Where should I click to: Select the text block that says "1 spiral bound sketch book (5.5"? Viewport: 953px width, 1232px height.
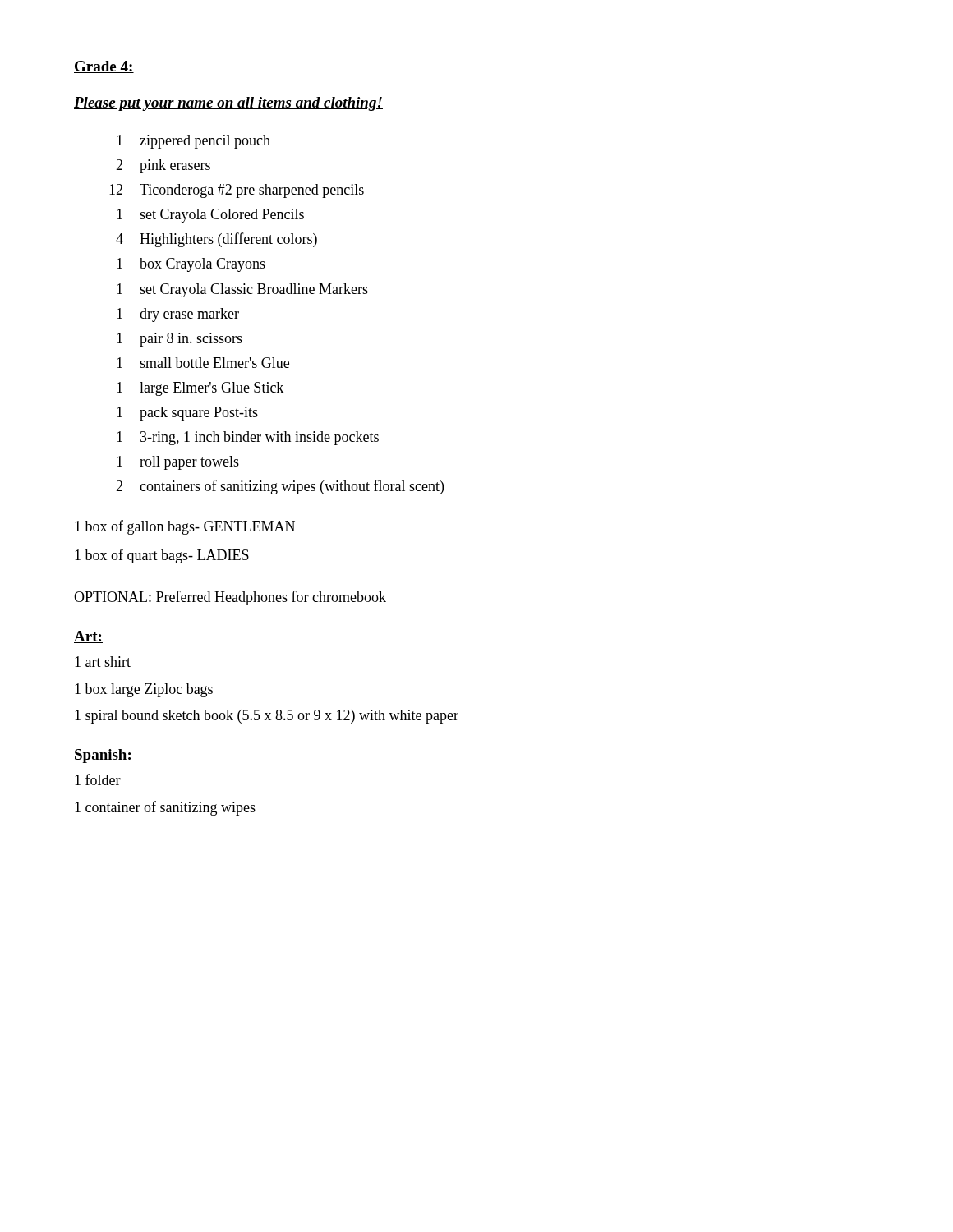tap(266, 716)
